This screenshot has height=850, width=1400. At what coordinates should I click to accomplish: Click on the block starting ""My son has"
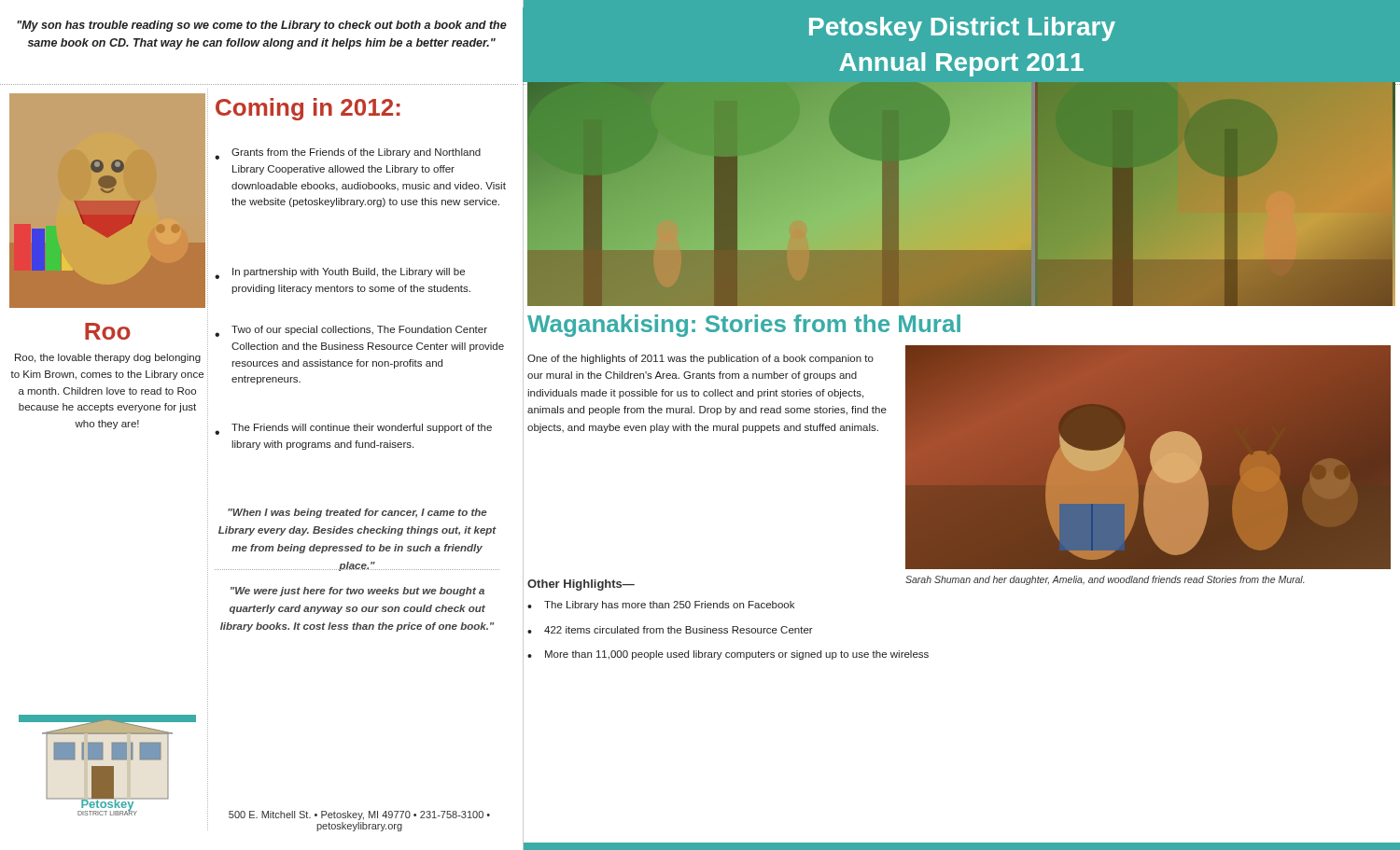click(261, 34)
